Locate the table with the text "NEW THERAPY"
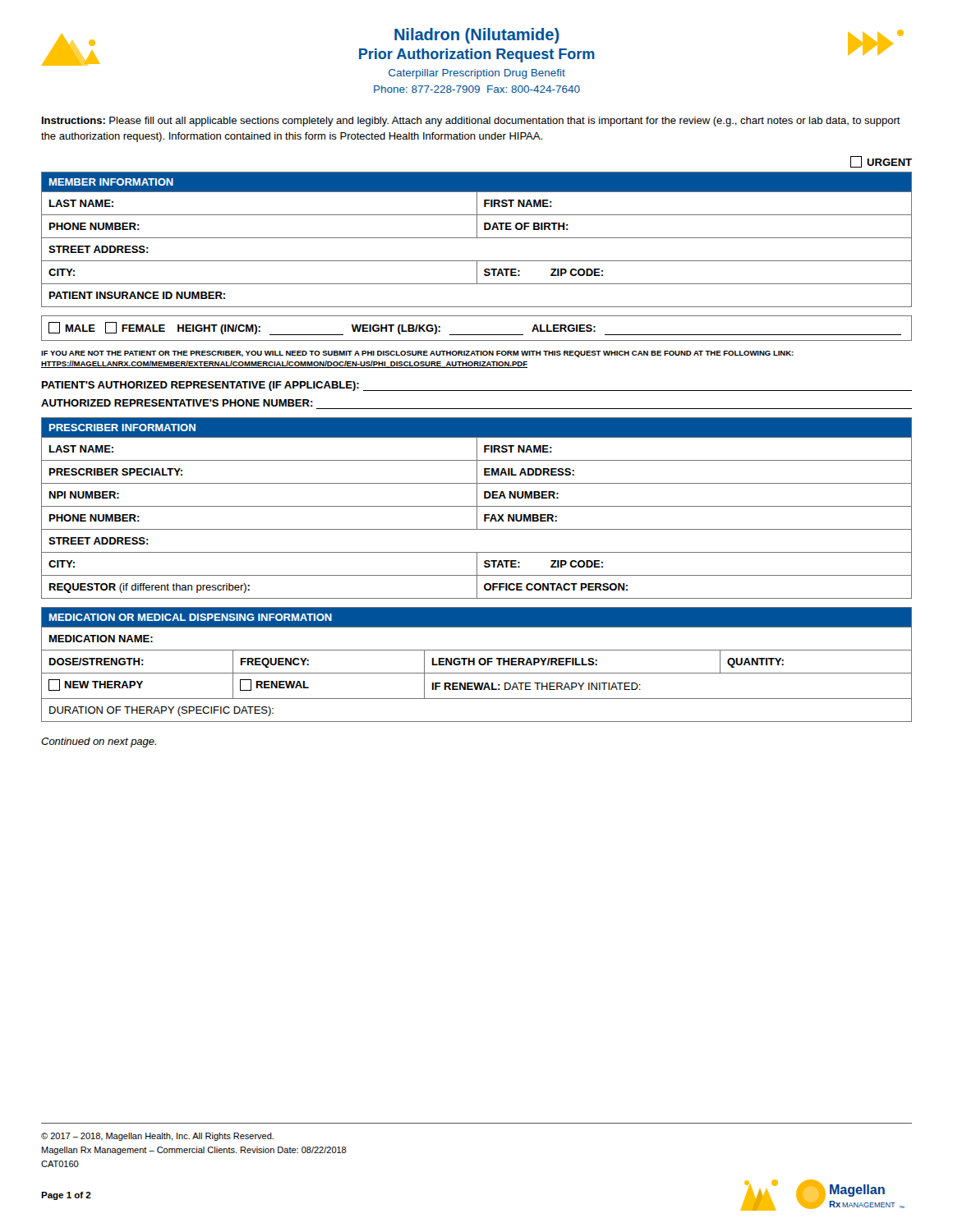This screenshot has height=1232, width=953. point(476,665)
